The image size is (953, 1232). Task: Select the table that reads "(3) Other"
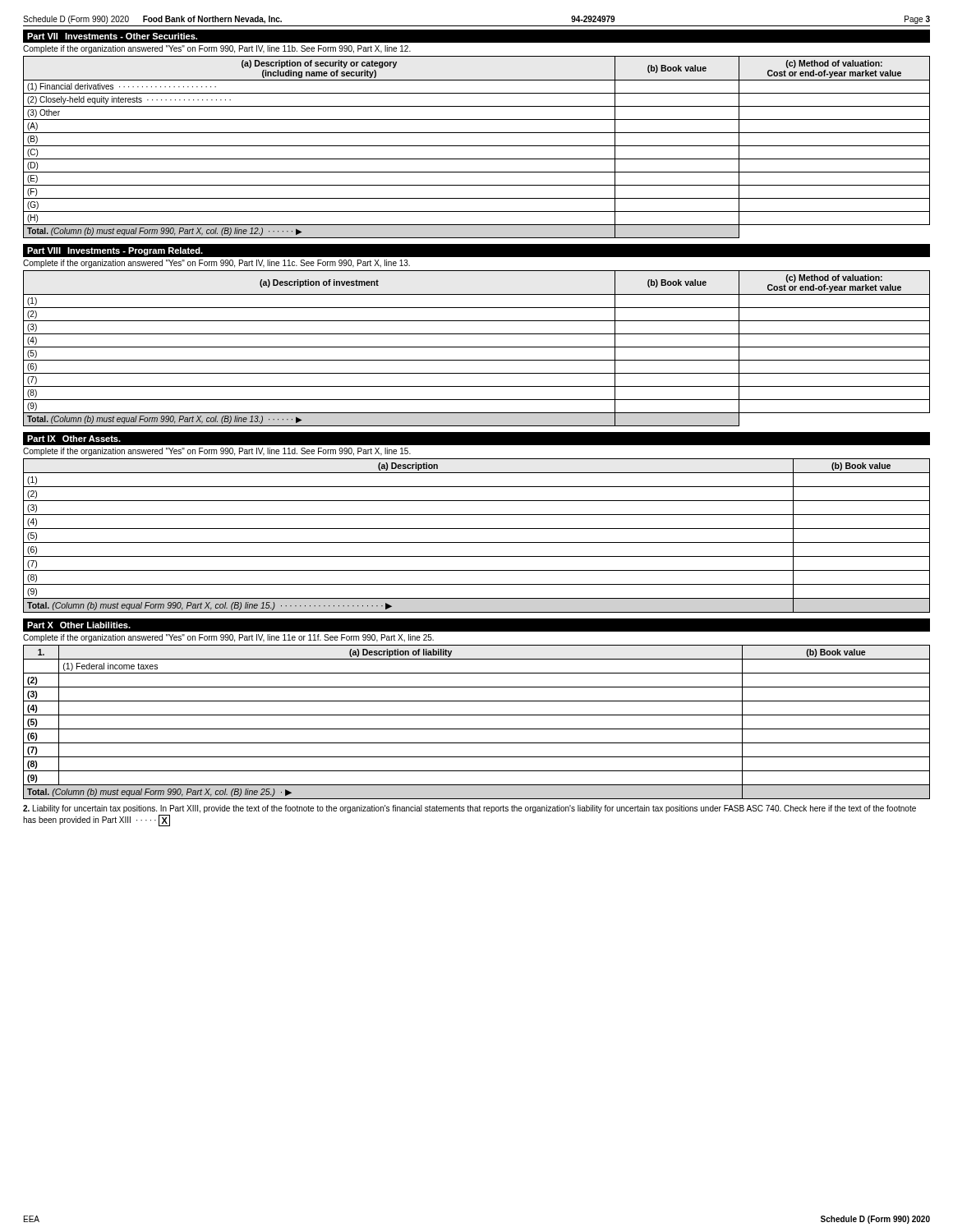[476, 147]
